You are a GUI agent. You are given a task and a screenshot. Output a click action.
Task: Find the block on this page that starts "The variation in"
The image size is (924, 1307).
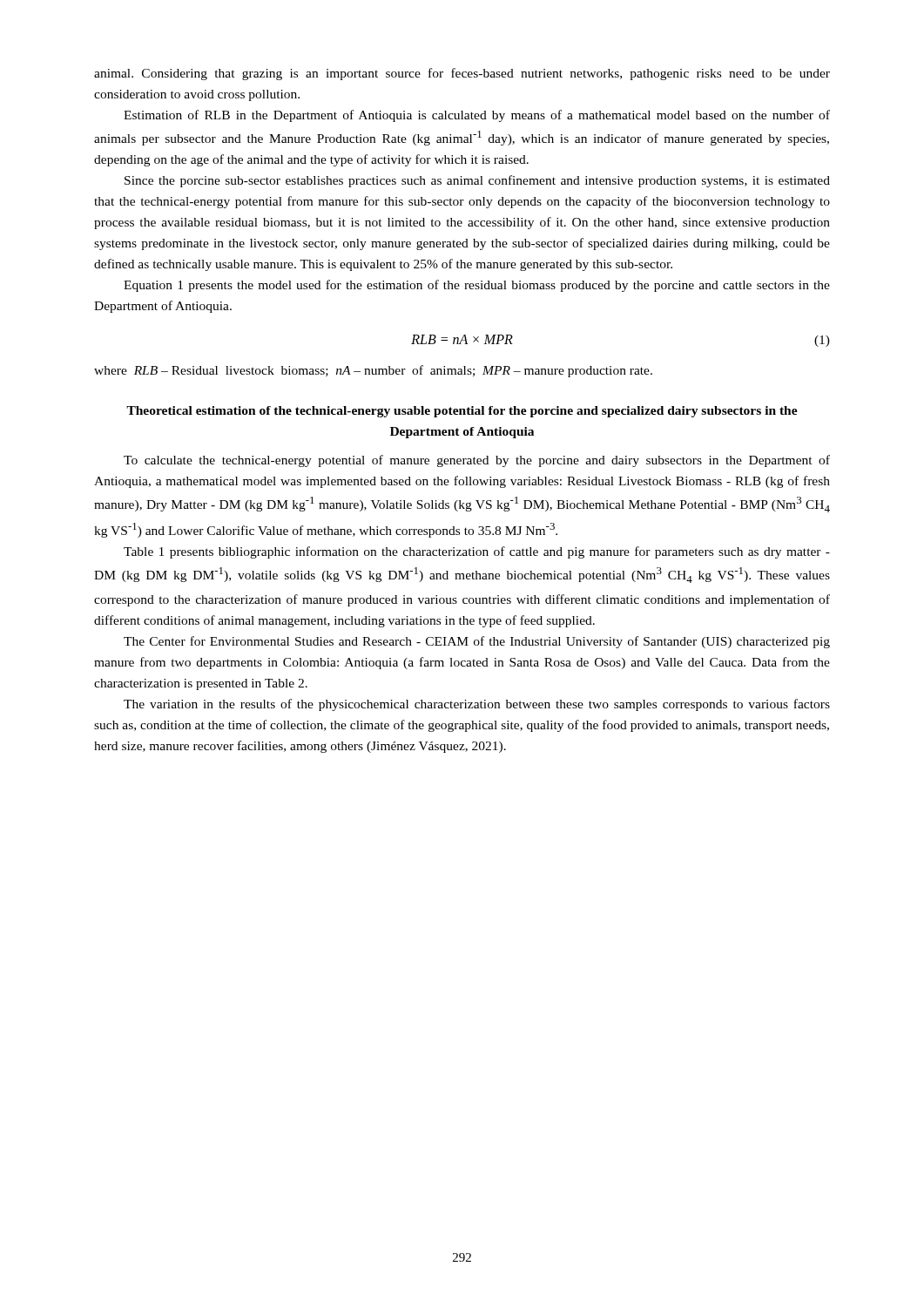[x=462, y=725]
